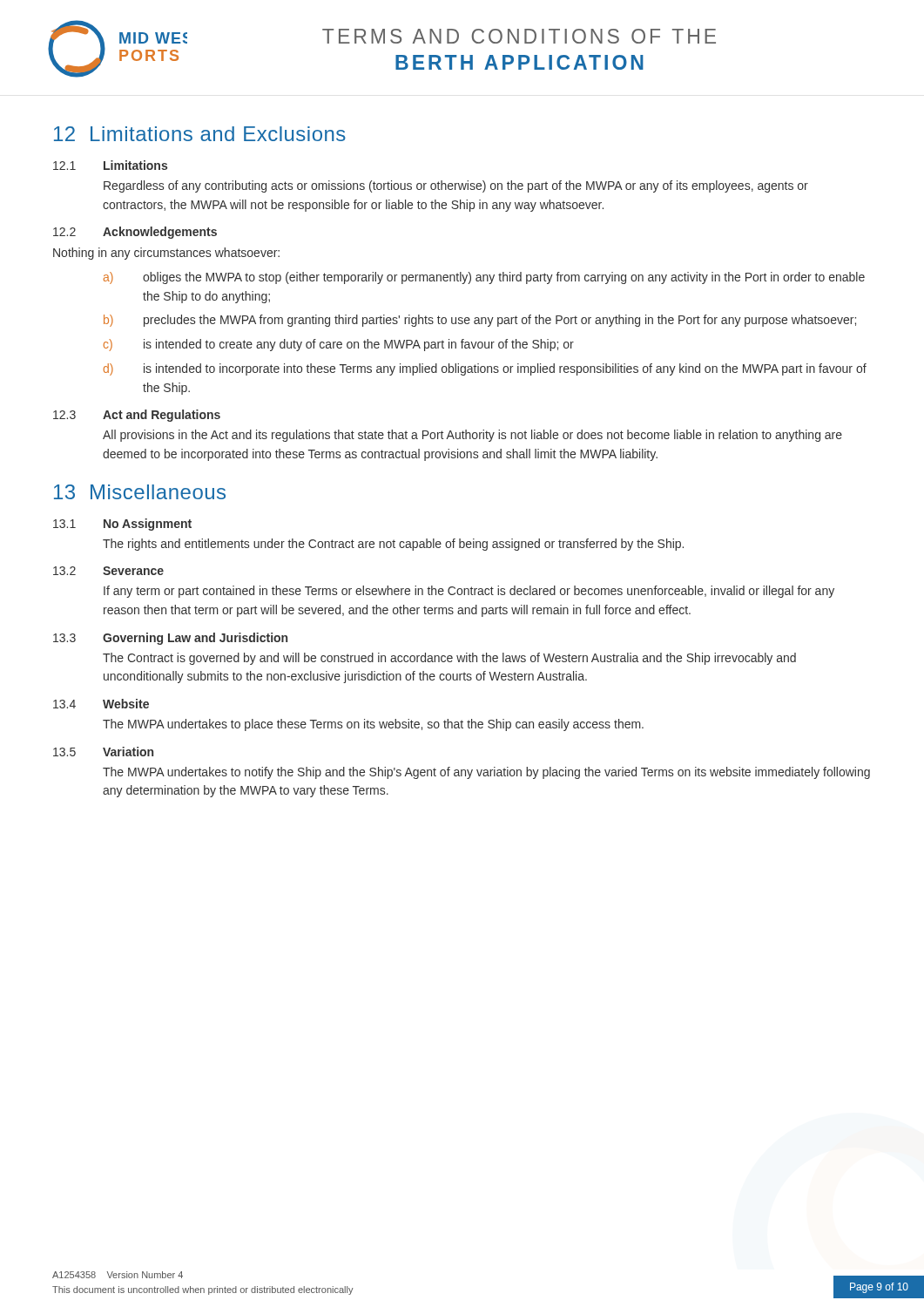Viewport: 924px width, 1307px height.
Task: Select the region starting "4 Website The MWPA undertakes to place"
Action: point(462,716)
